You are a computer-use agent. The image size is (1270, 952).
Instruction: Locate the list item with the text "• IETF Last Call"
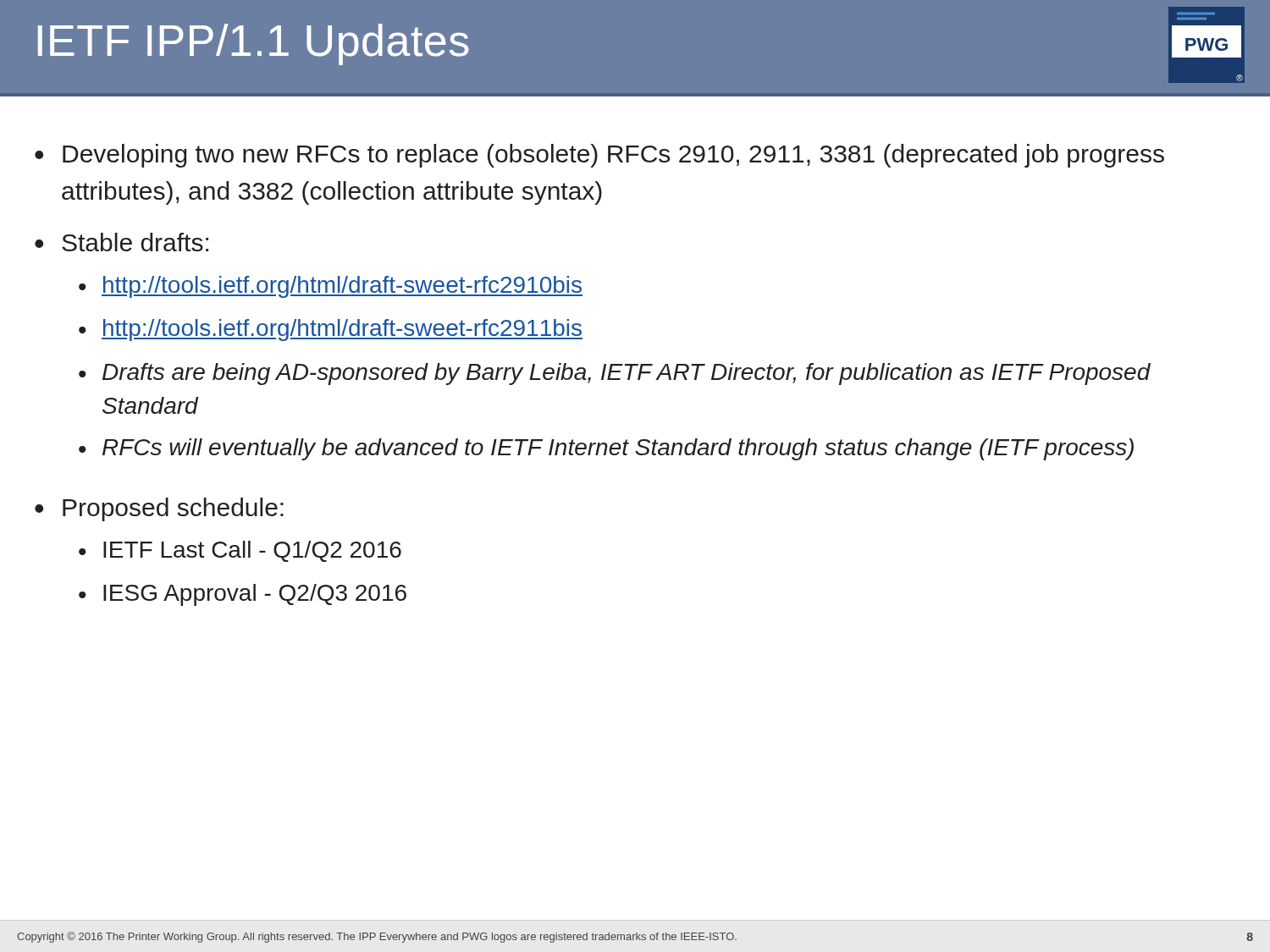pyautogui.click(x=240, y=551)
